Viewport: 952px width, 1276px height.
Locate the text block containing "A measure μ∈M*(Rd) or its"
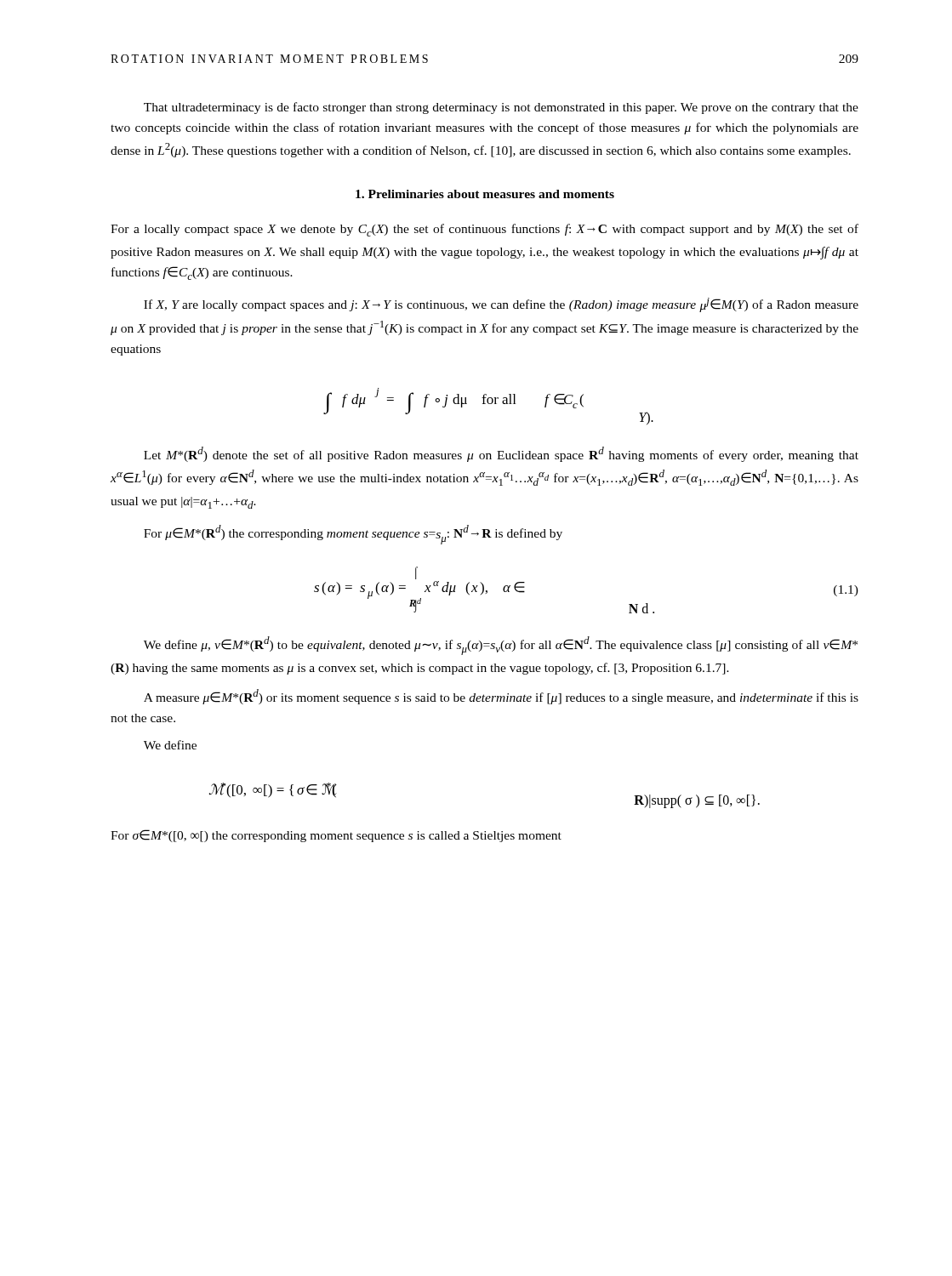[485, 706]
